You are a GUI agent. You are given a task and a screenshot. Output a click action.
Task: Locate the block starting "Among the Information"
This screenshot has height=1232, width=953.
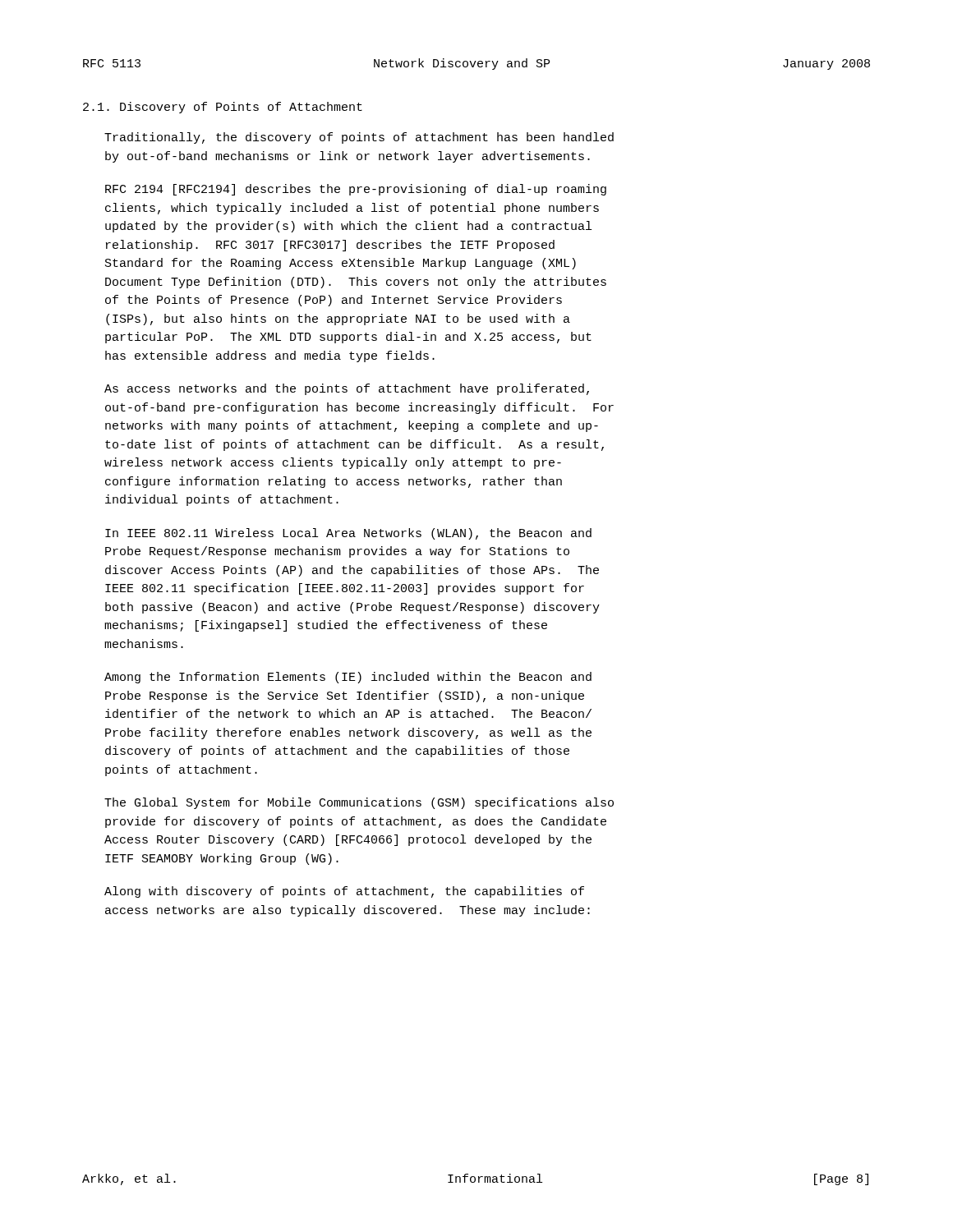pos(337,724)
